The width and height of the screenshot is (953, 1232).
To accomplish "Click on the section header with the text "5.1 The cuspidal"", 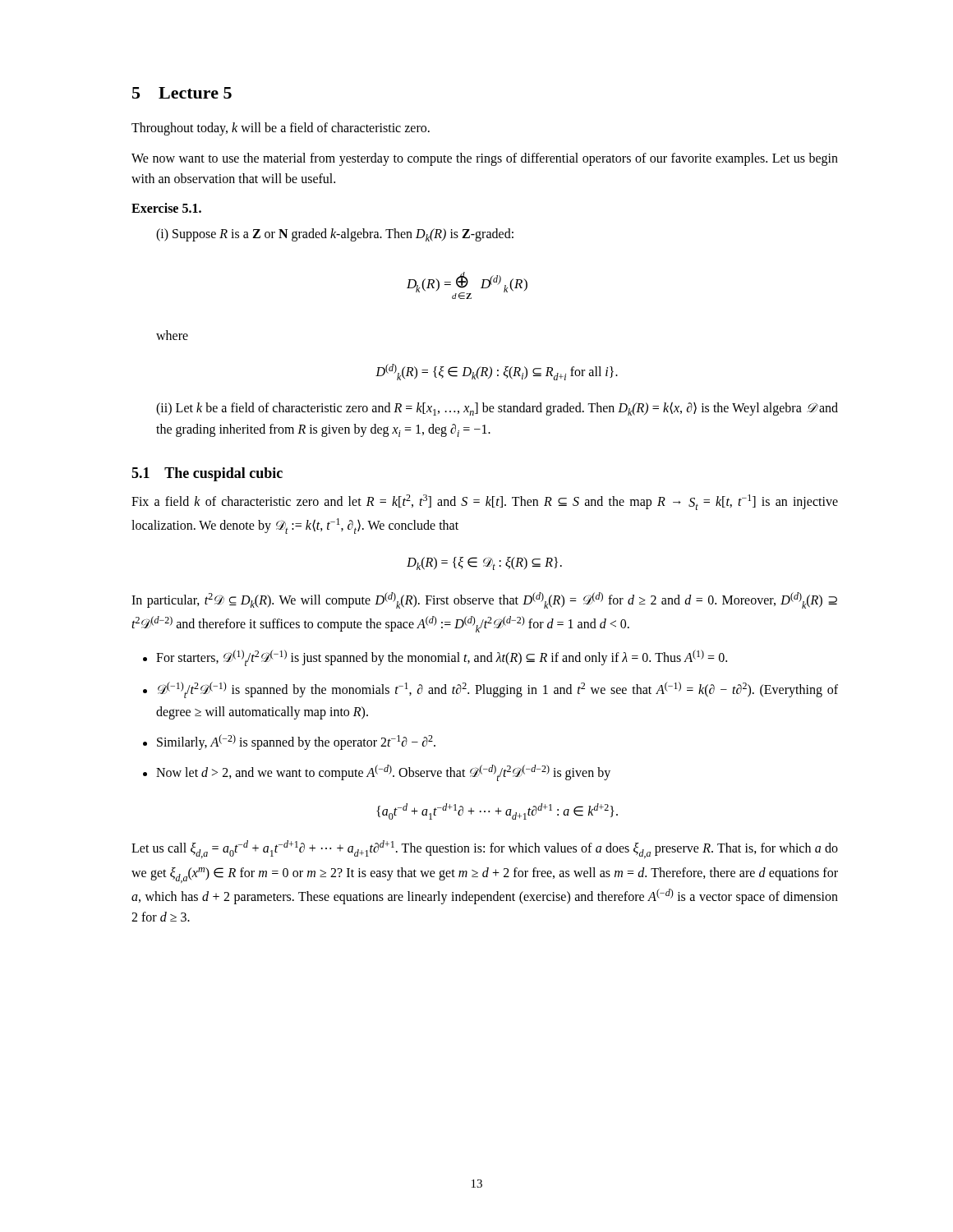I will [207, 474].
